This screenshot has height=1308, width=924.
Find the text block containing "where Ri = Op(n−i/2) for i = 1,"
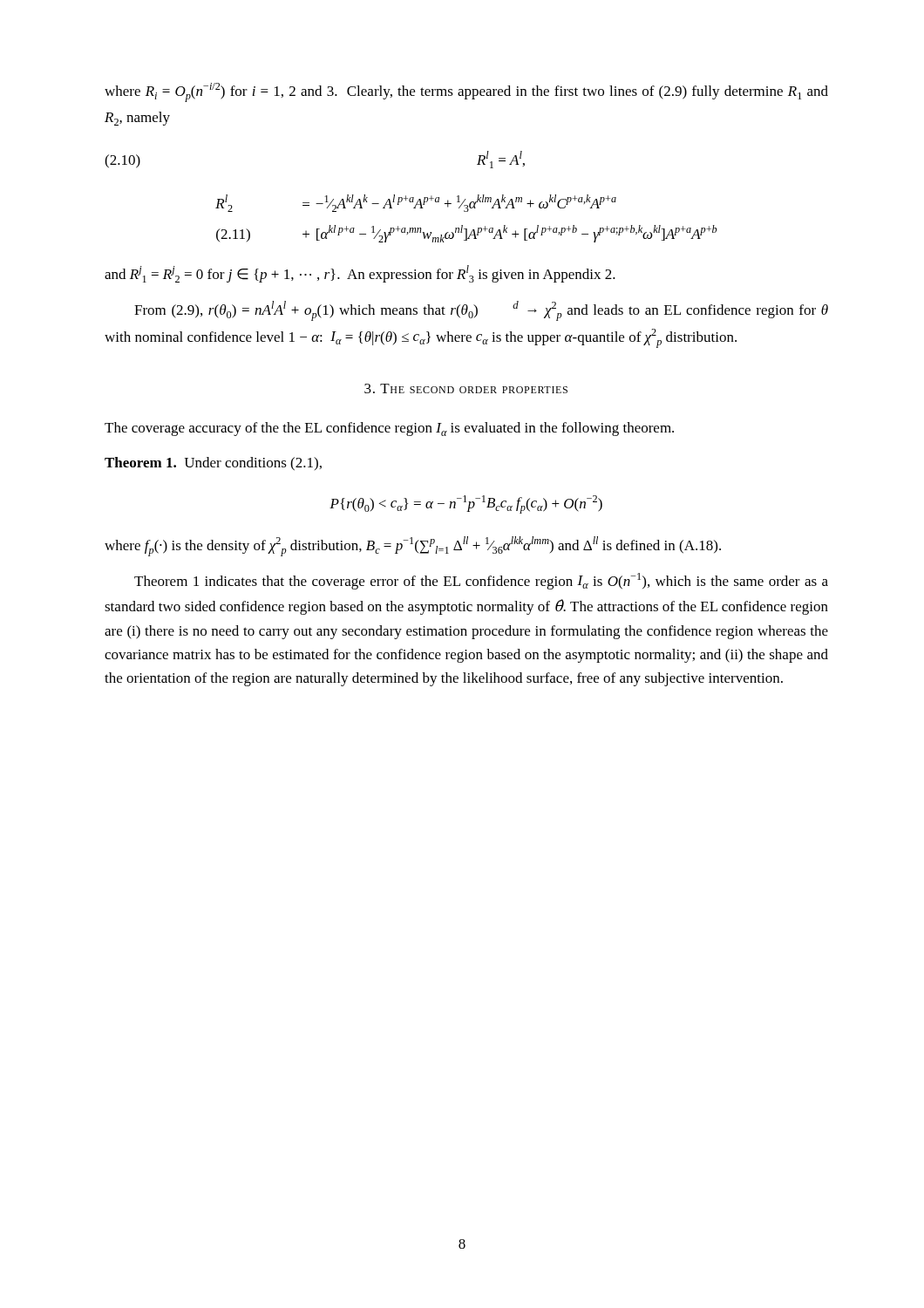(x=466, y=104)
